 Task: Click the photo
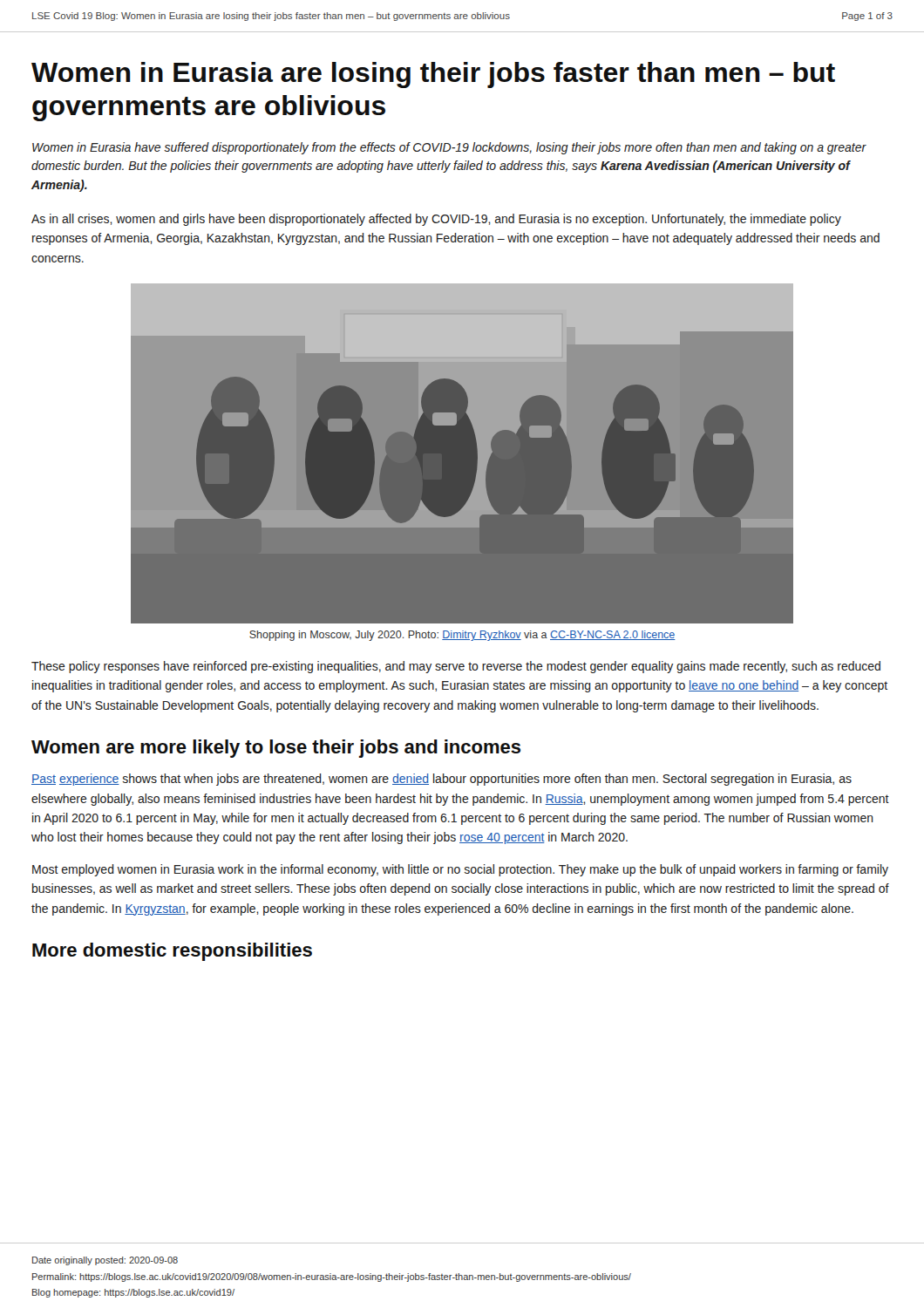462,453
